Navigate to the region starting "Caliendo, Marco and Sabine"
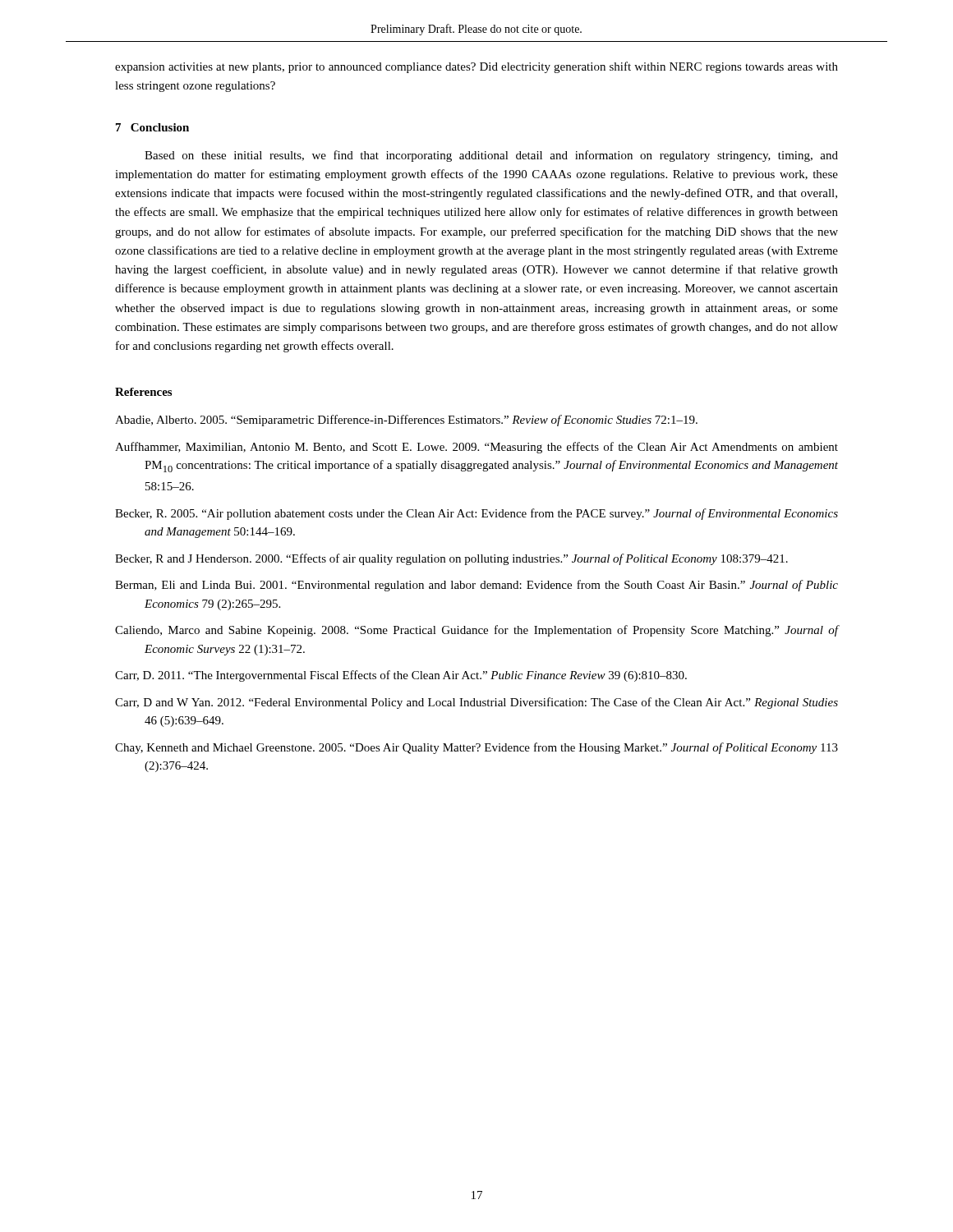 476,639
